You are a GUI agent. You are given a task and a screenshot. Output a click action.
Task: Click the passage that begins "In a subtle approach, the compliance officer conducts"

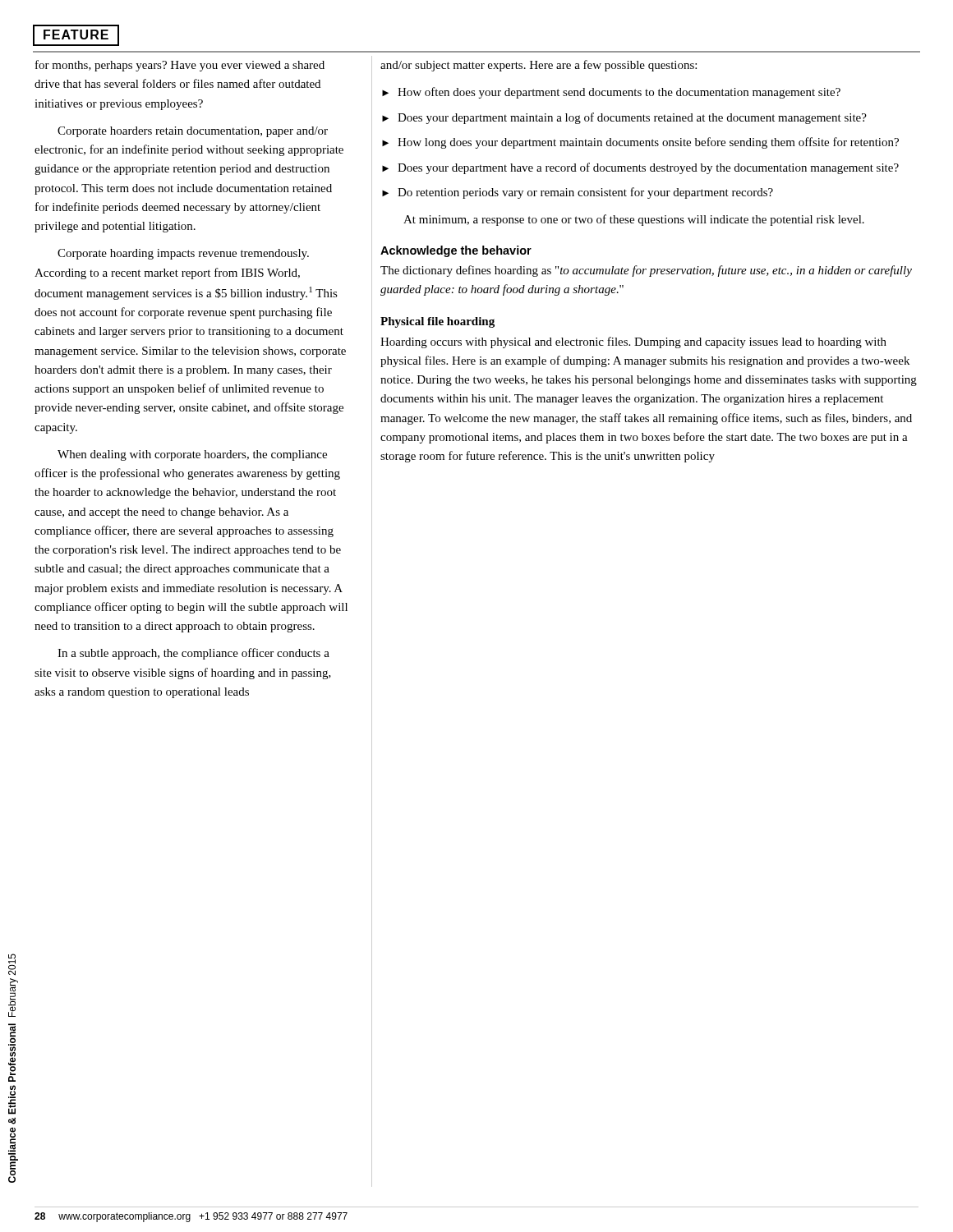191,673
